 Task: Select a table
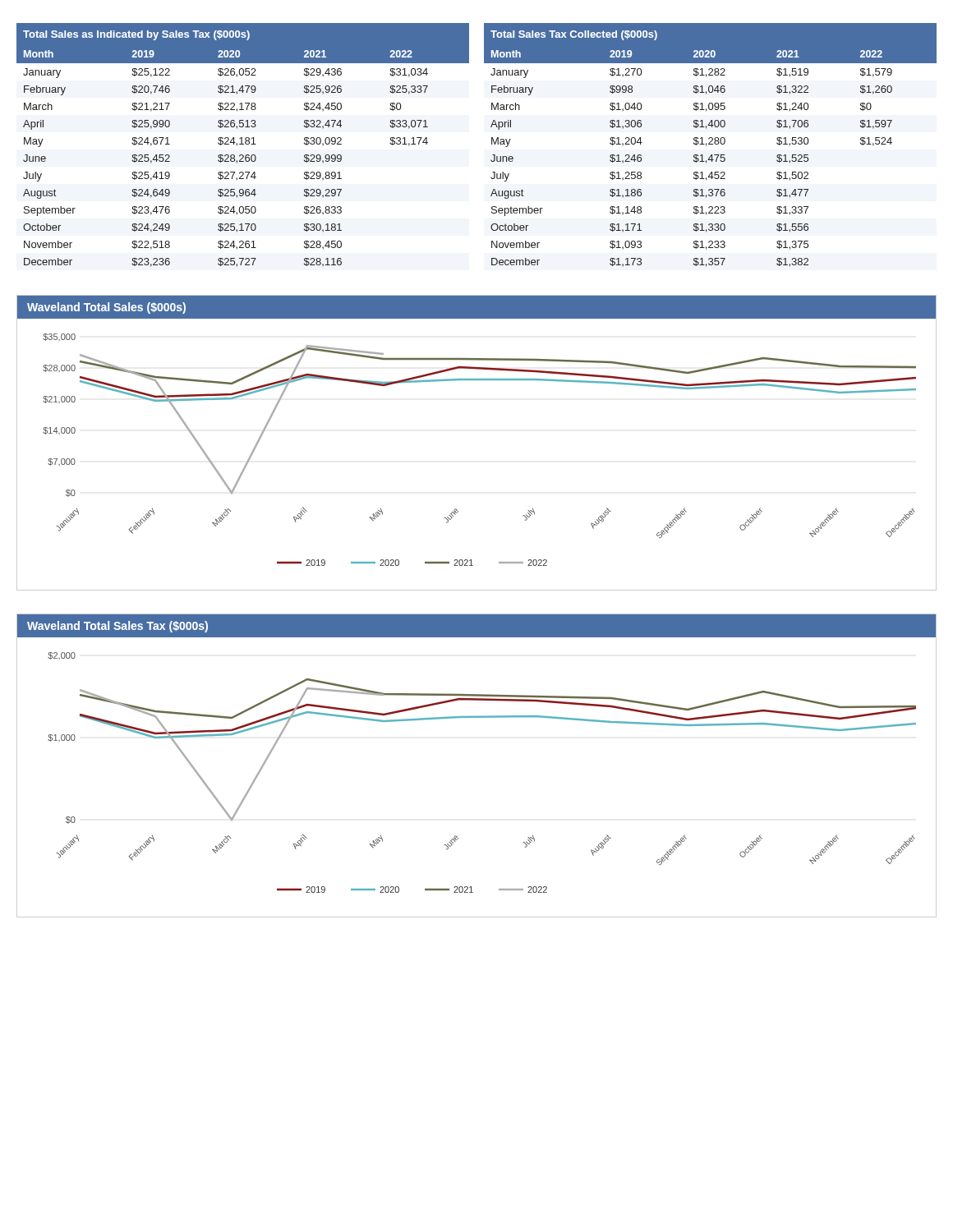(476, 147)
